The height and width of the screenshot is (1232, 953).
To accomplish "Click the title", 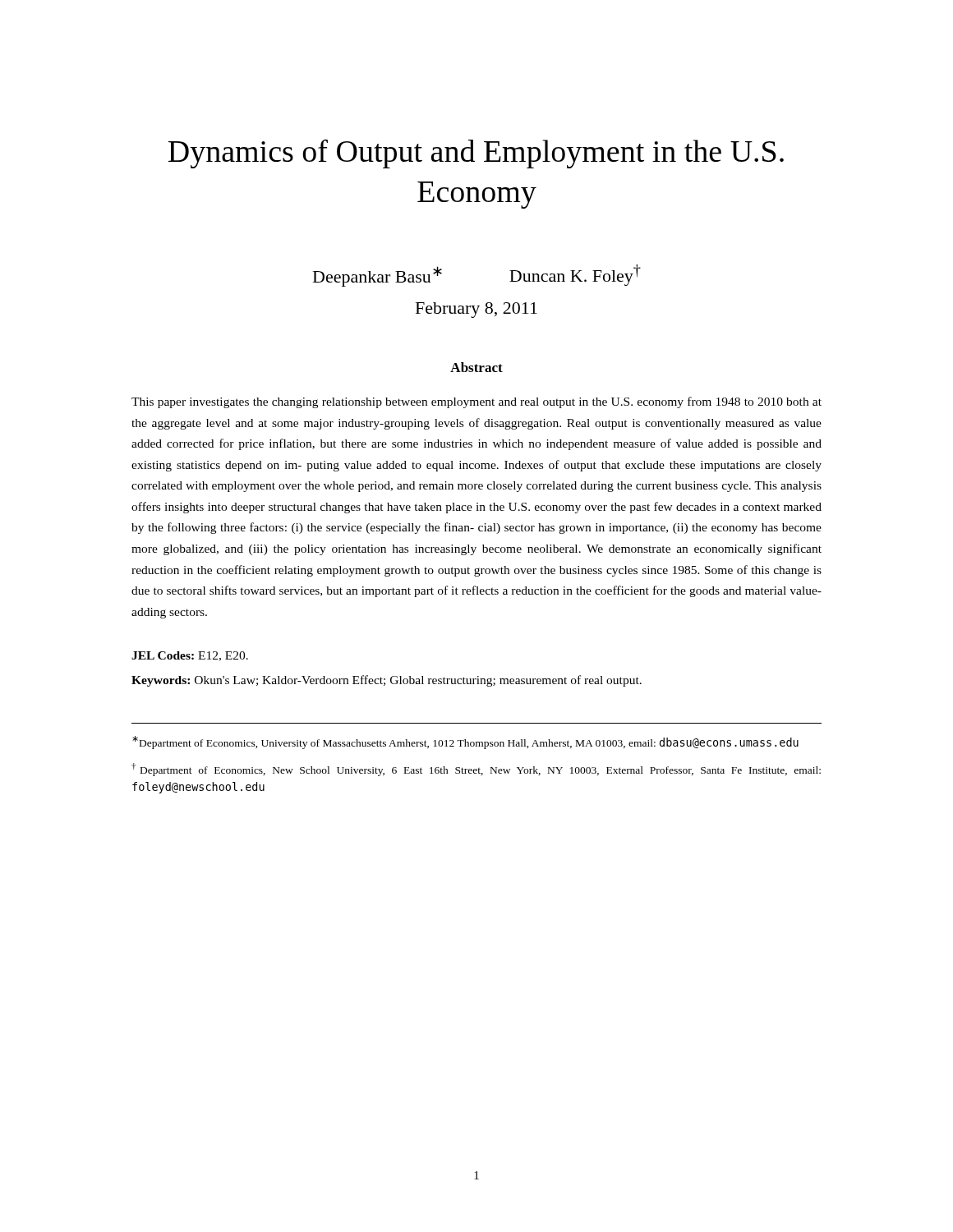I will pos(476,172).
